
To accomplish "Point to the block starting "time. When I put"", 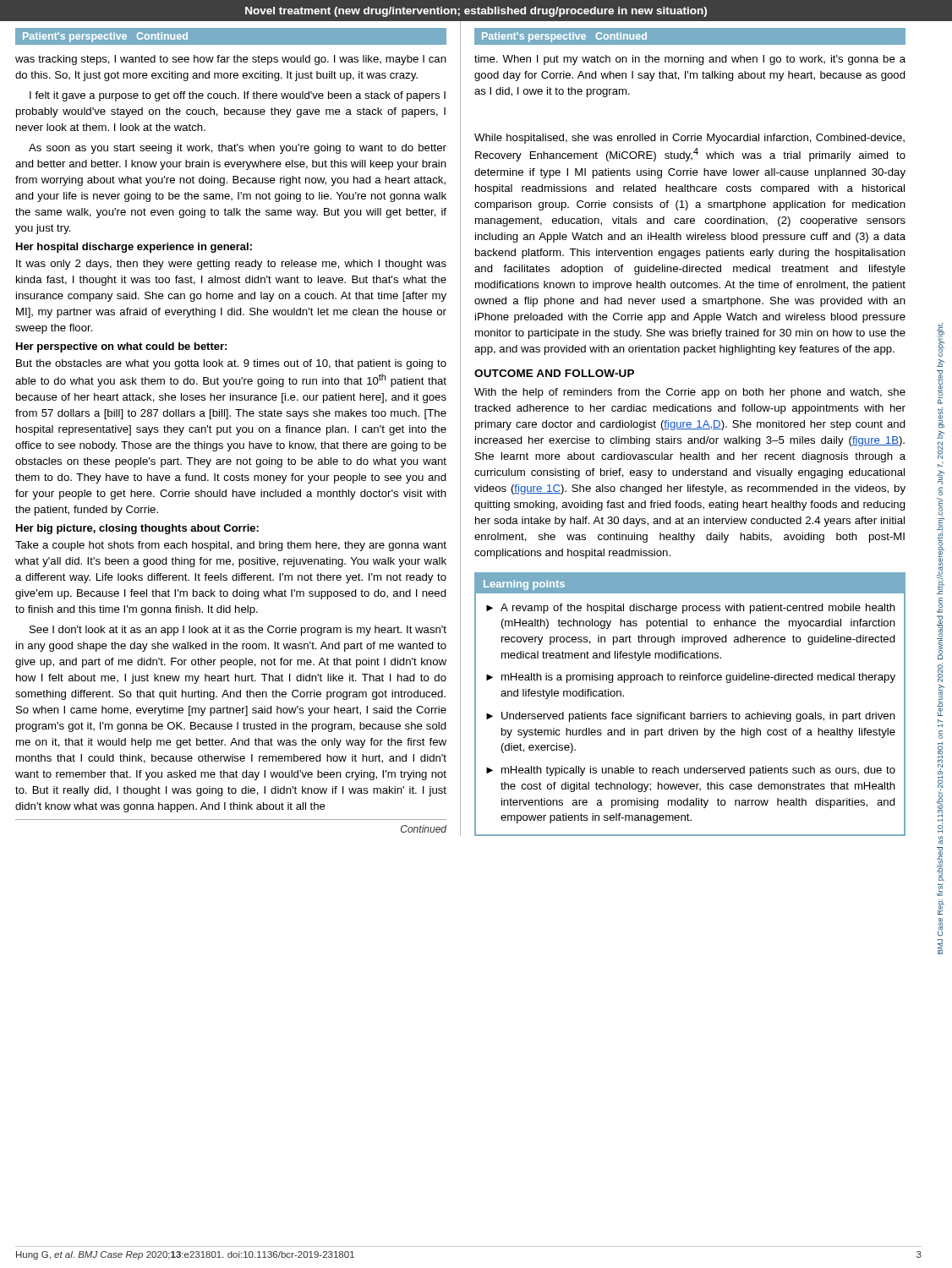I will tap(690, 75).
